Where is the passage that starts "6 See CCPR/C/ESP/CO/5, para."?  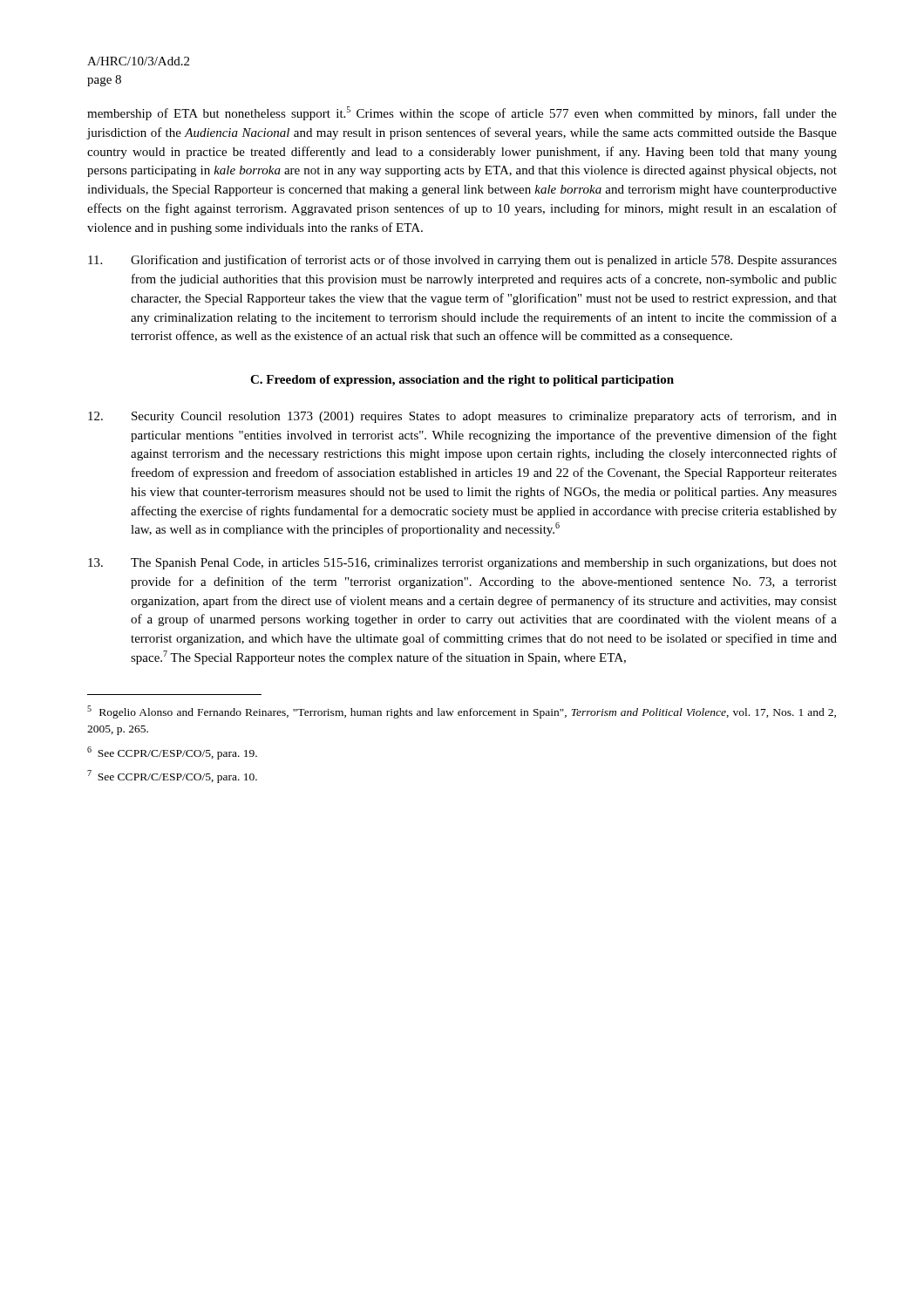point(172,752)
